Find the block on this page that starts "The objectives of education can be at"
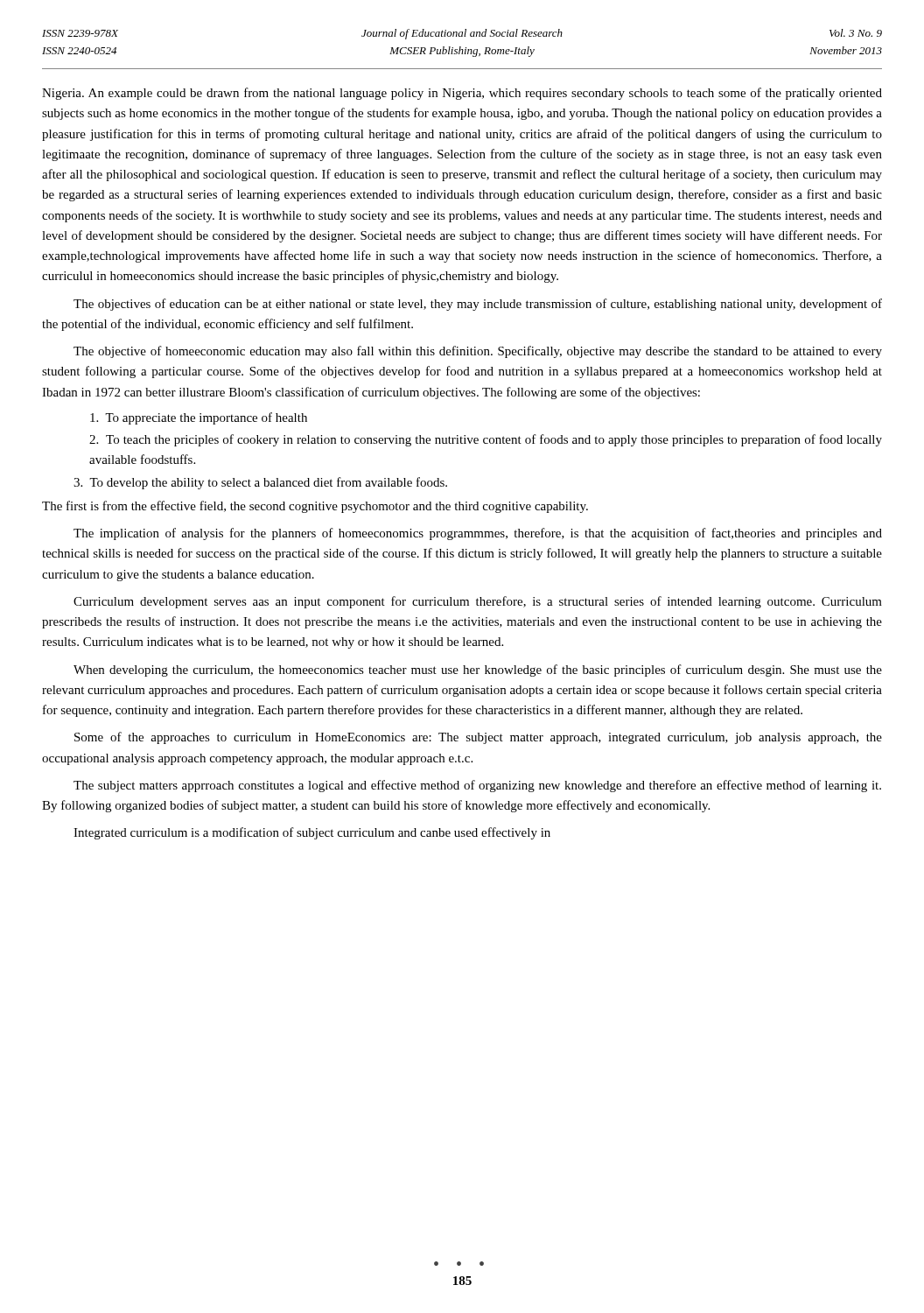924x1313 pixels. pyautogui.click(x=462, y=313)
